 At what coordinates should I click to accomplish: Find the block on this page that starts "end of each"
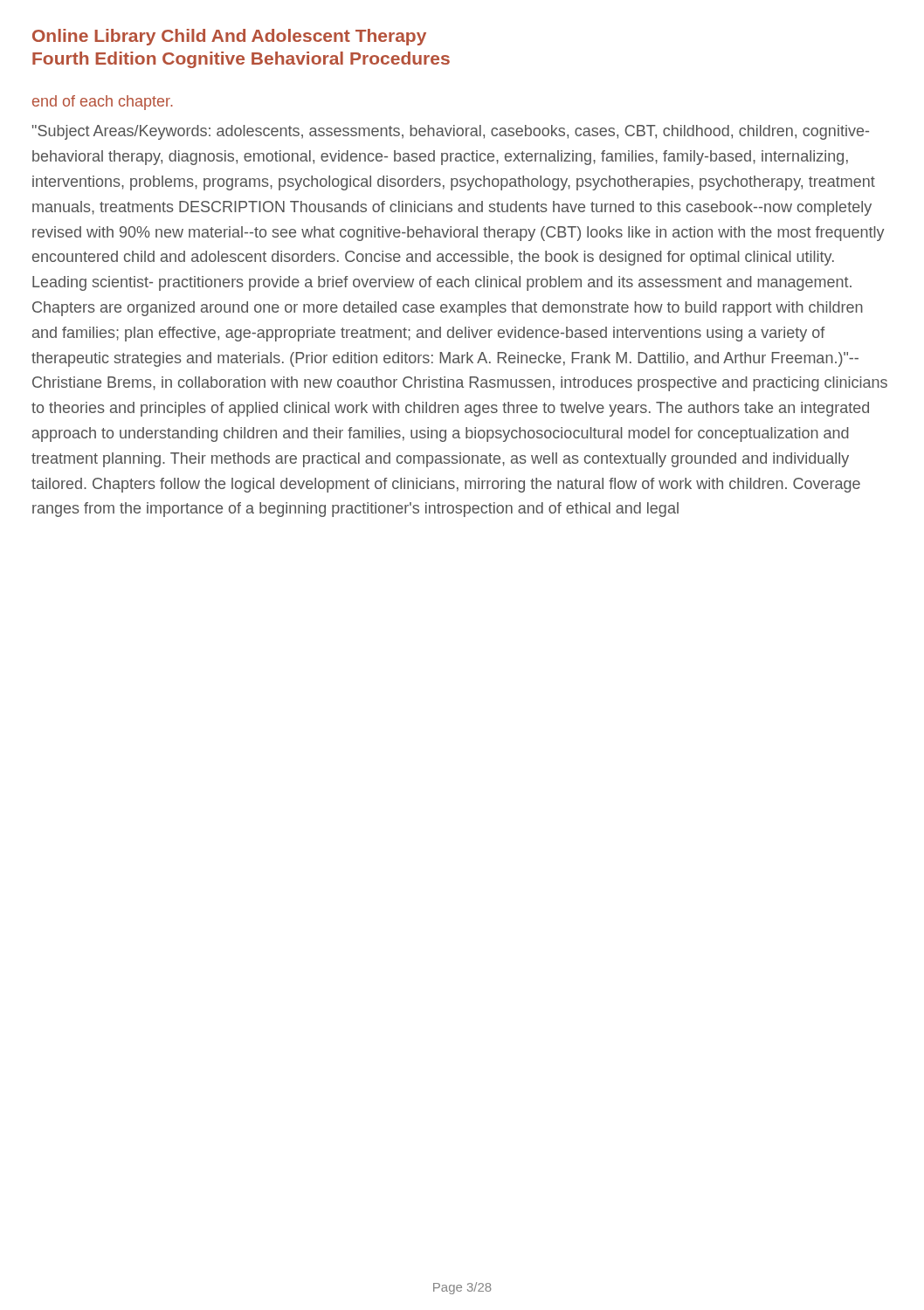103,101
